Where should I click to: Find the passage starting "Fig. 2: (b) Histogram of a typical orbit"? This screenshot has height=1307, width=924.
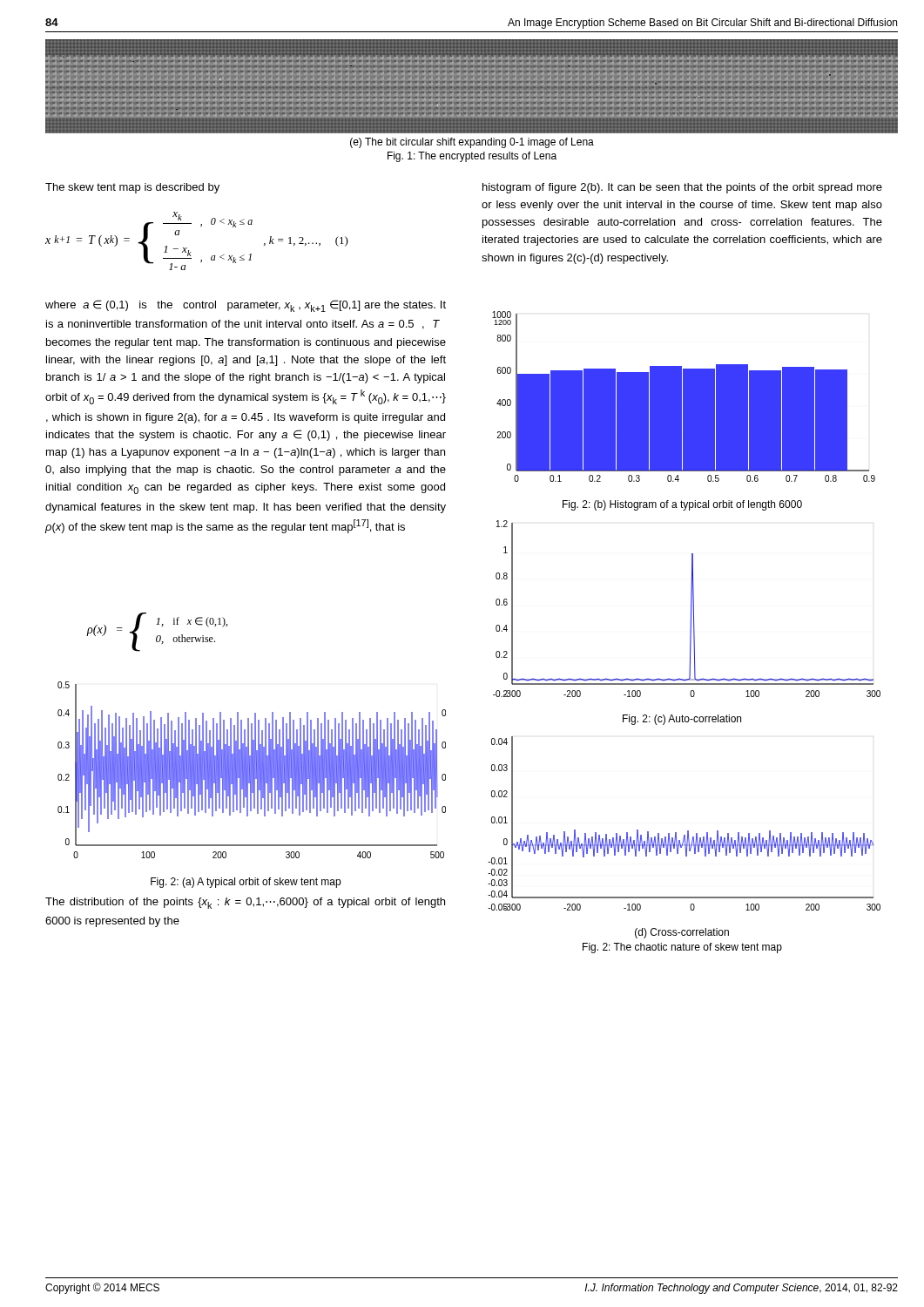click(682, 505)
